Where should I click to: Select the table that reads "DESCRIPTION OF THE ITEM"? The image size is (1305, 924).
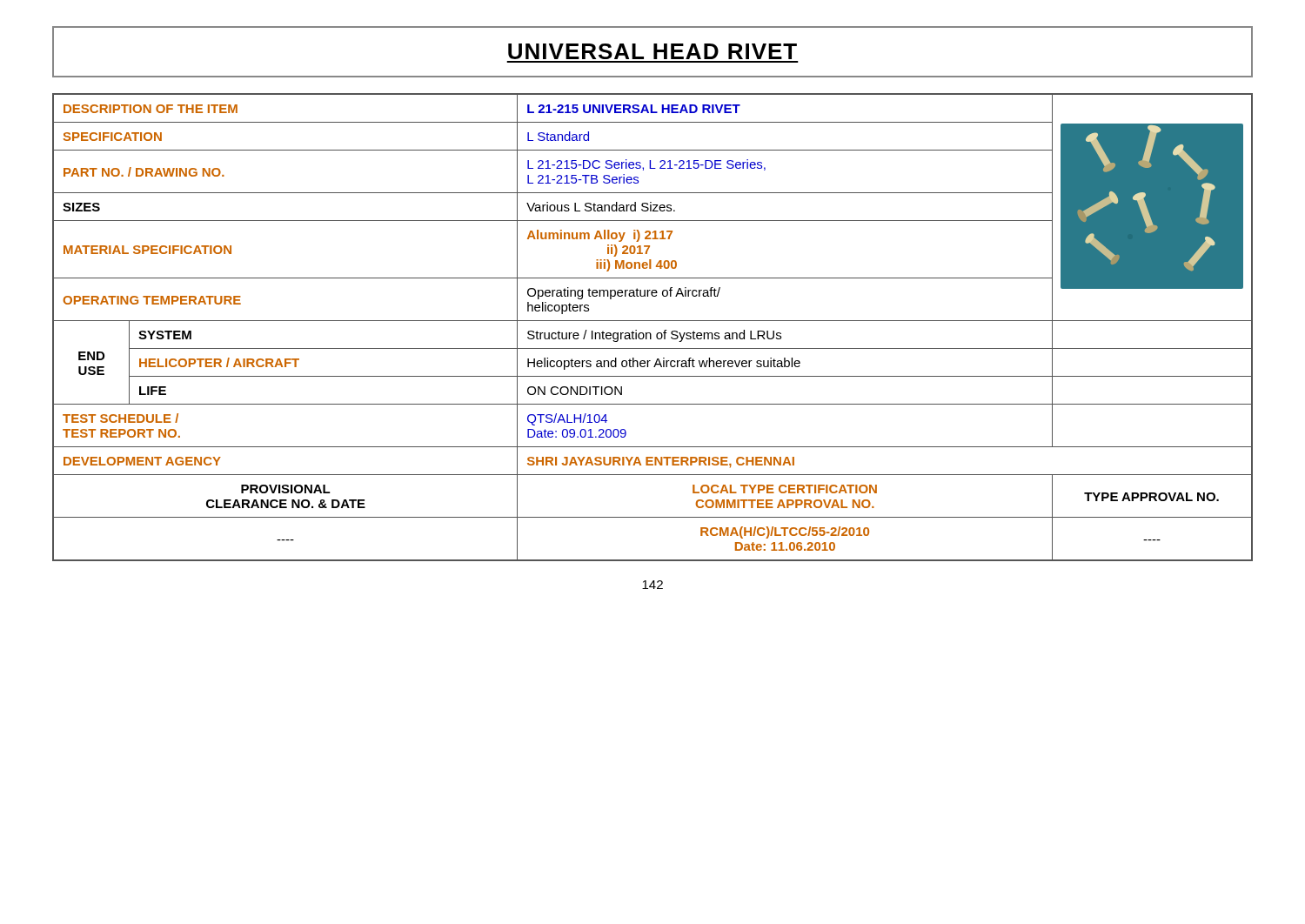point(652,327)
